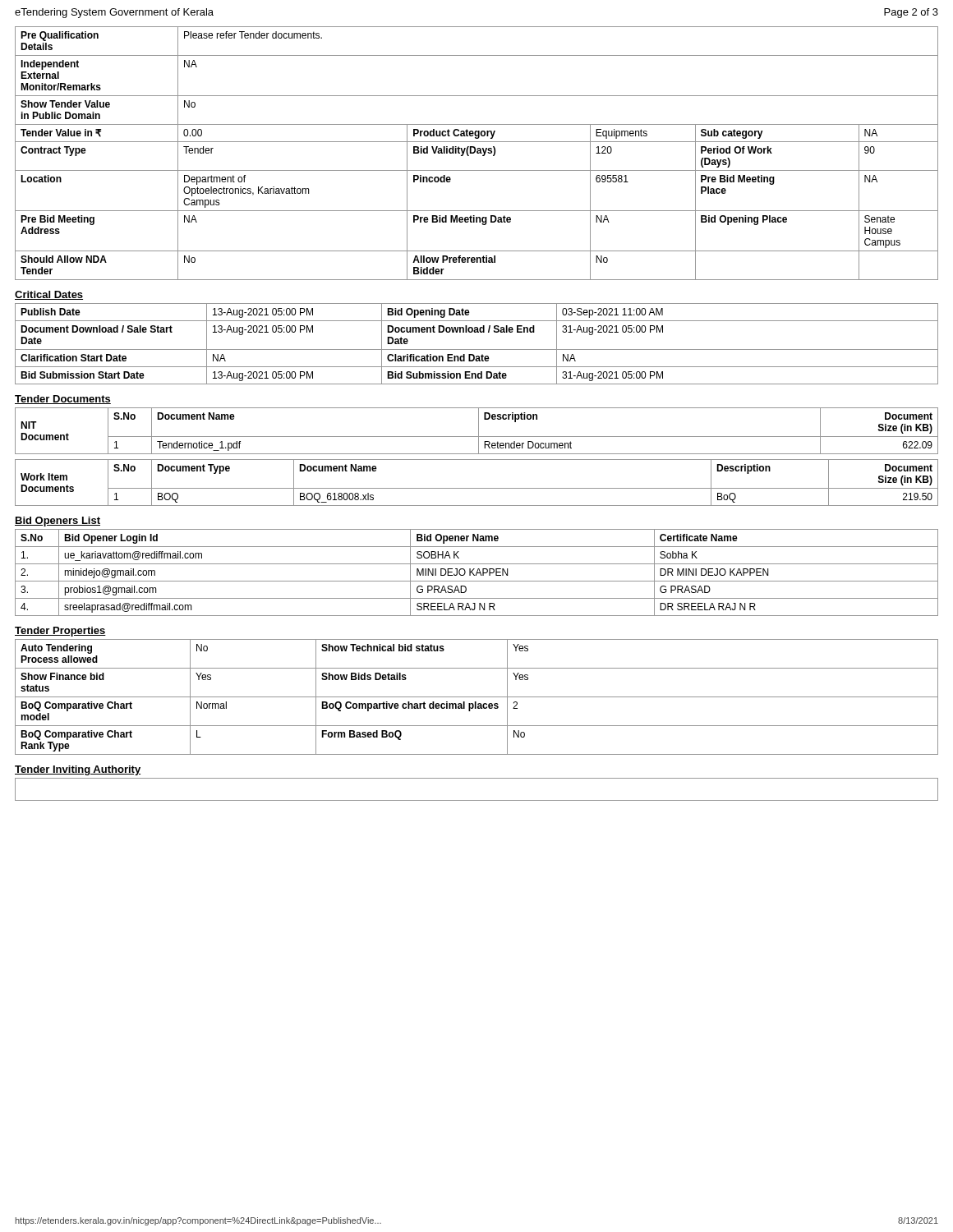
Task: Click on the table containing "G PRASAD"
Action: (476, 572)
